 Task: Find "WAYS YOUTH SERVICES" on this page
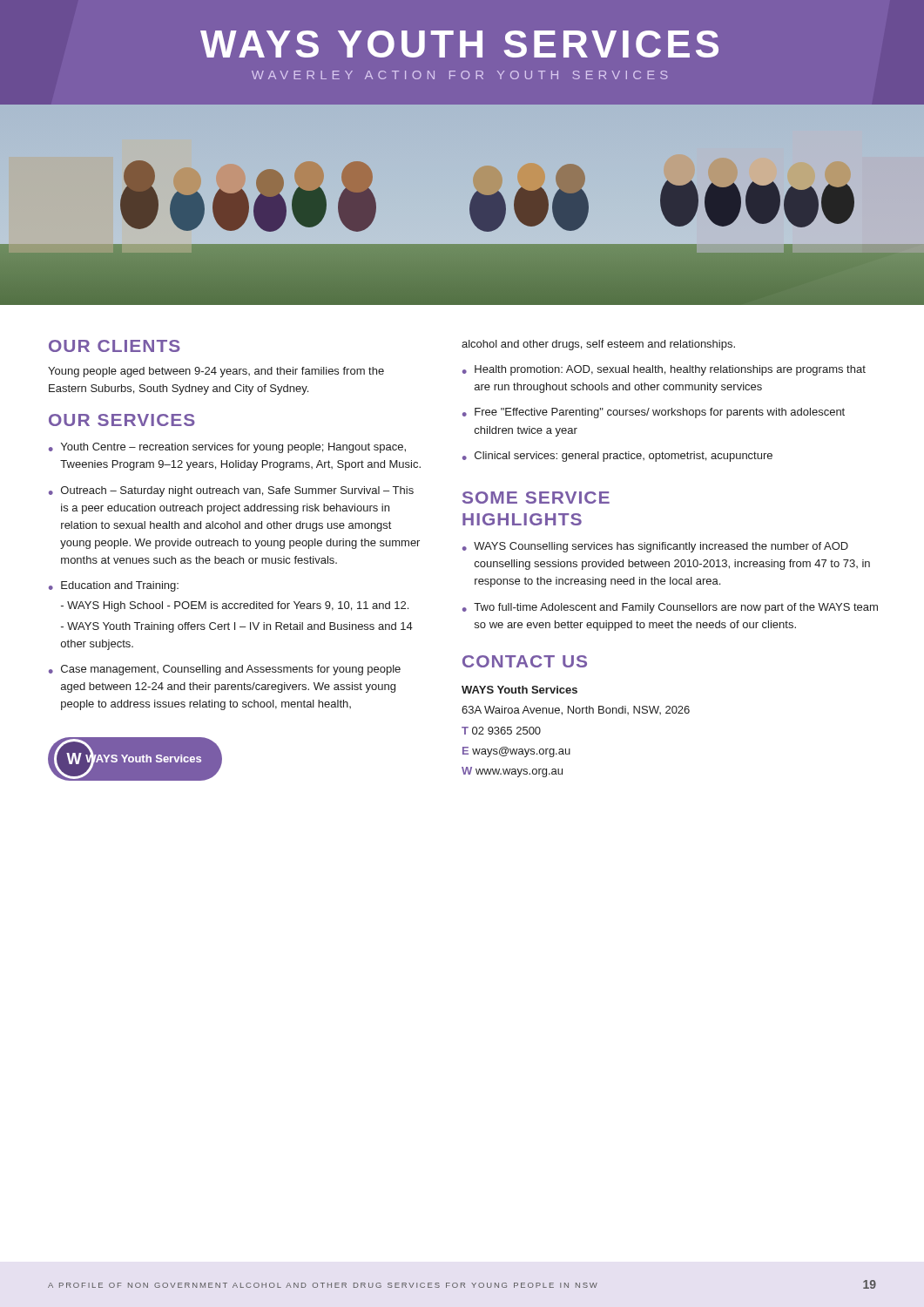point(462,44)
